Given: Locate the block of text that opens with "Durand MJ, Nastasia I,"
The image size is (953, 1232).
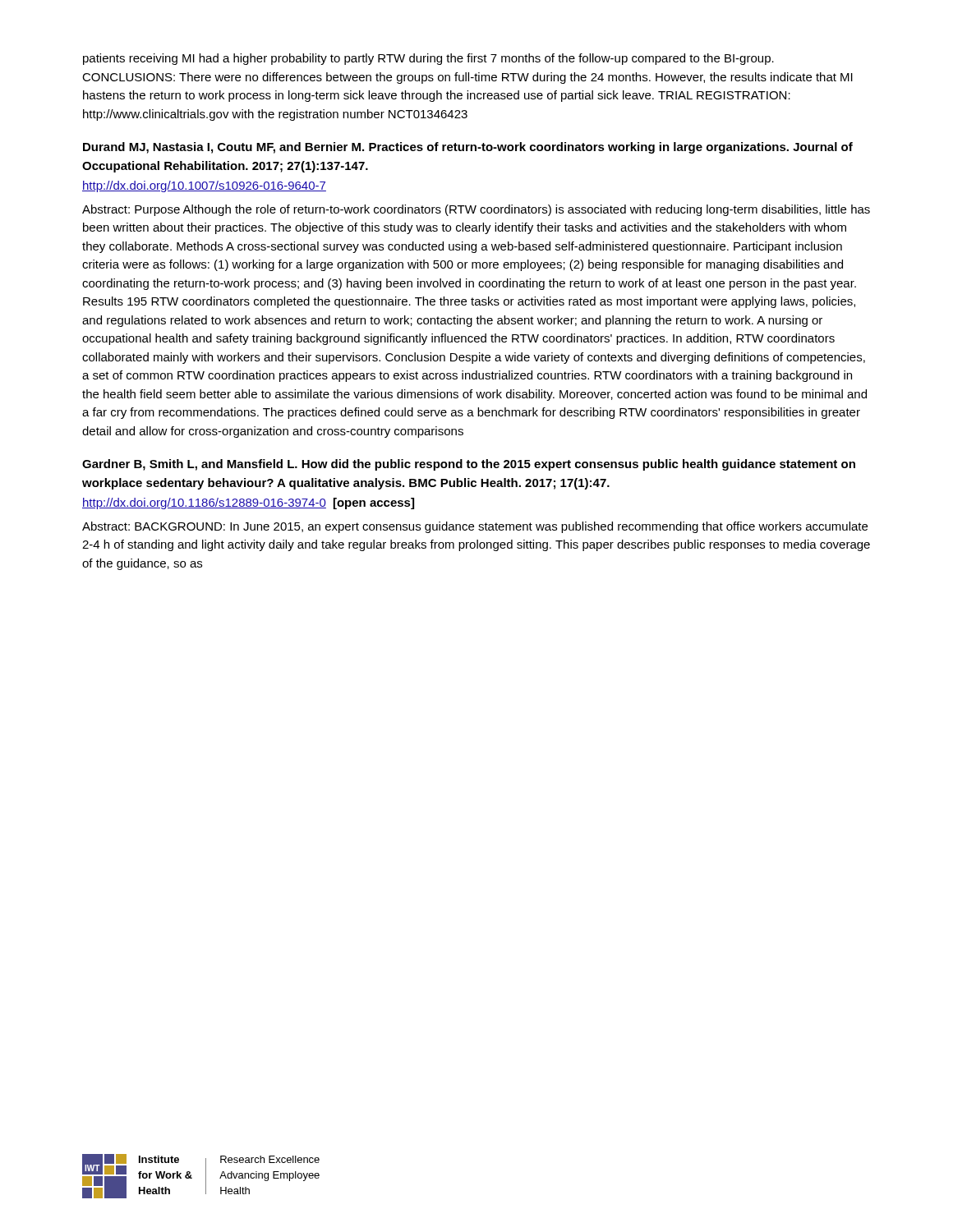Looking at the screenshot, I should pyautogui.click(x=476, y=288).
